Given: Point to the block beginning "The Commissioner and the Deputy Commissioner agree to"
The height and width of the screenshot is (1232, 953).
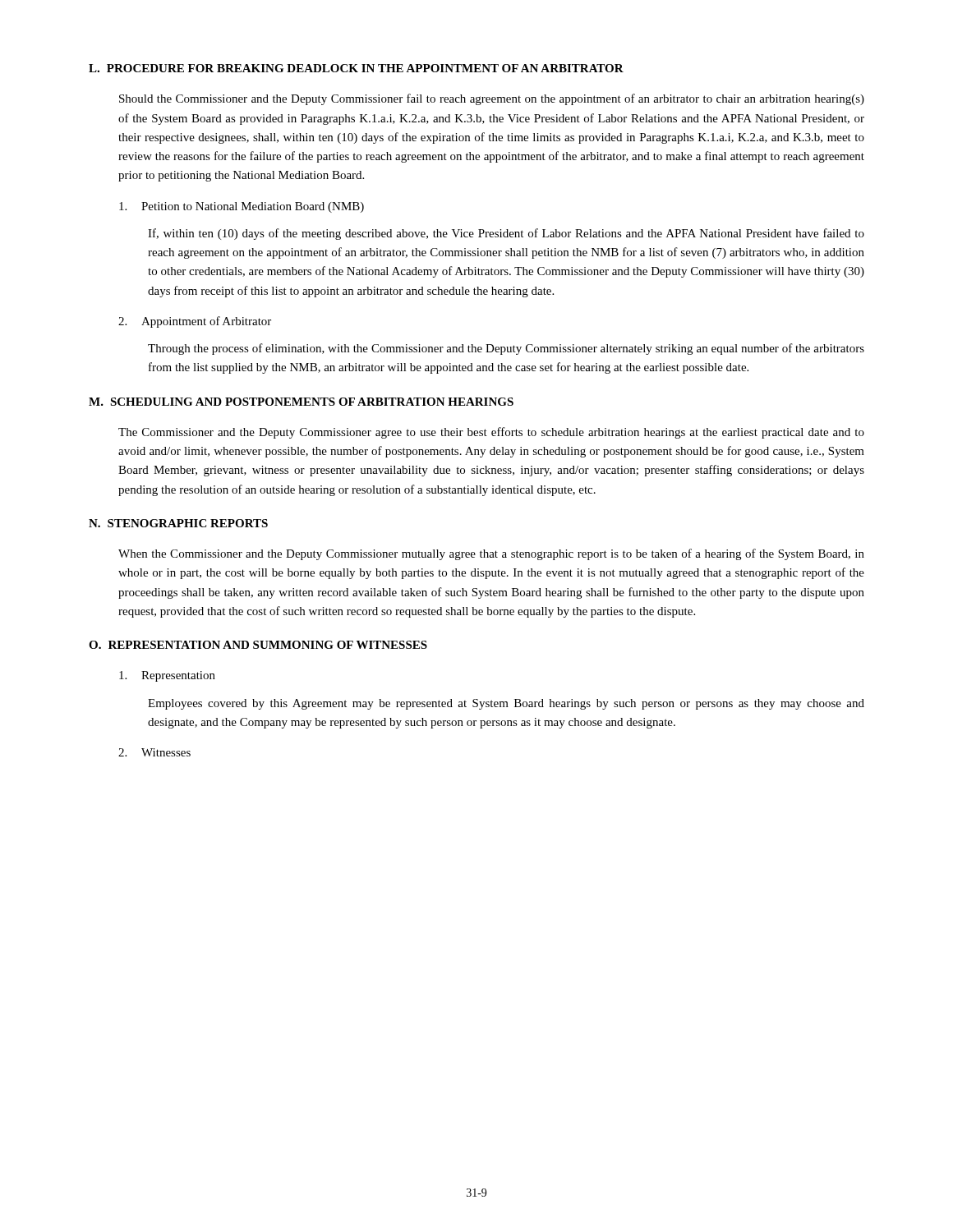Looking at the screenshot, I should click(x=491, y=460).
